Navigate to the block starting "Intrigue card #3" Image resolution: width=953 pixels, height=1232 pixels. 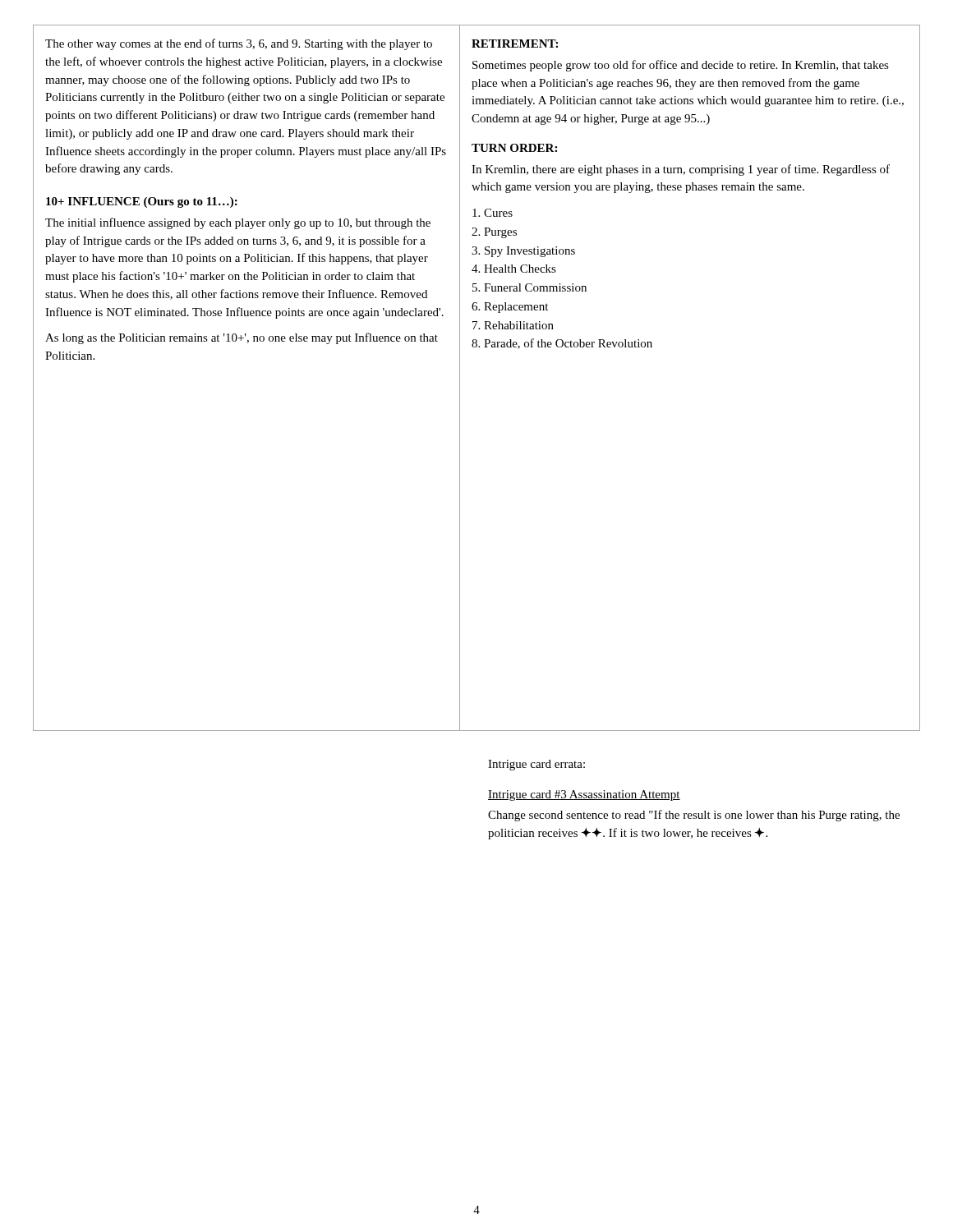pos(698,815)
